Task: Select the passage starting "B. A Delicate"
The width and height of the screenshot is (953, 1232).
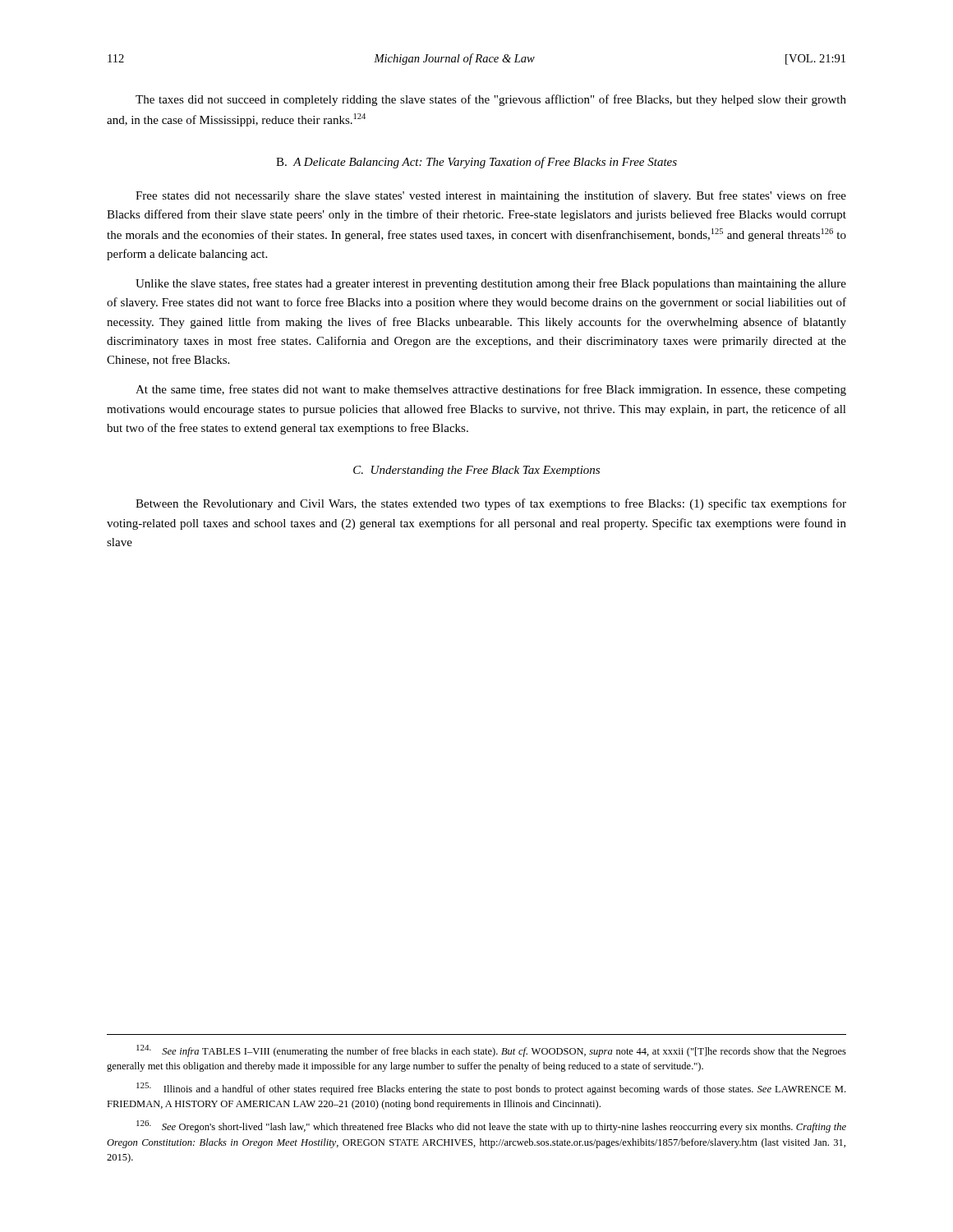Action: point(476,162)
